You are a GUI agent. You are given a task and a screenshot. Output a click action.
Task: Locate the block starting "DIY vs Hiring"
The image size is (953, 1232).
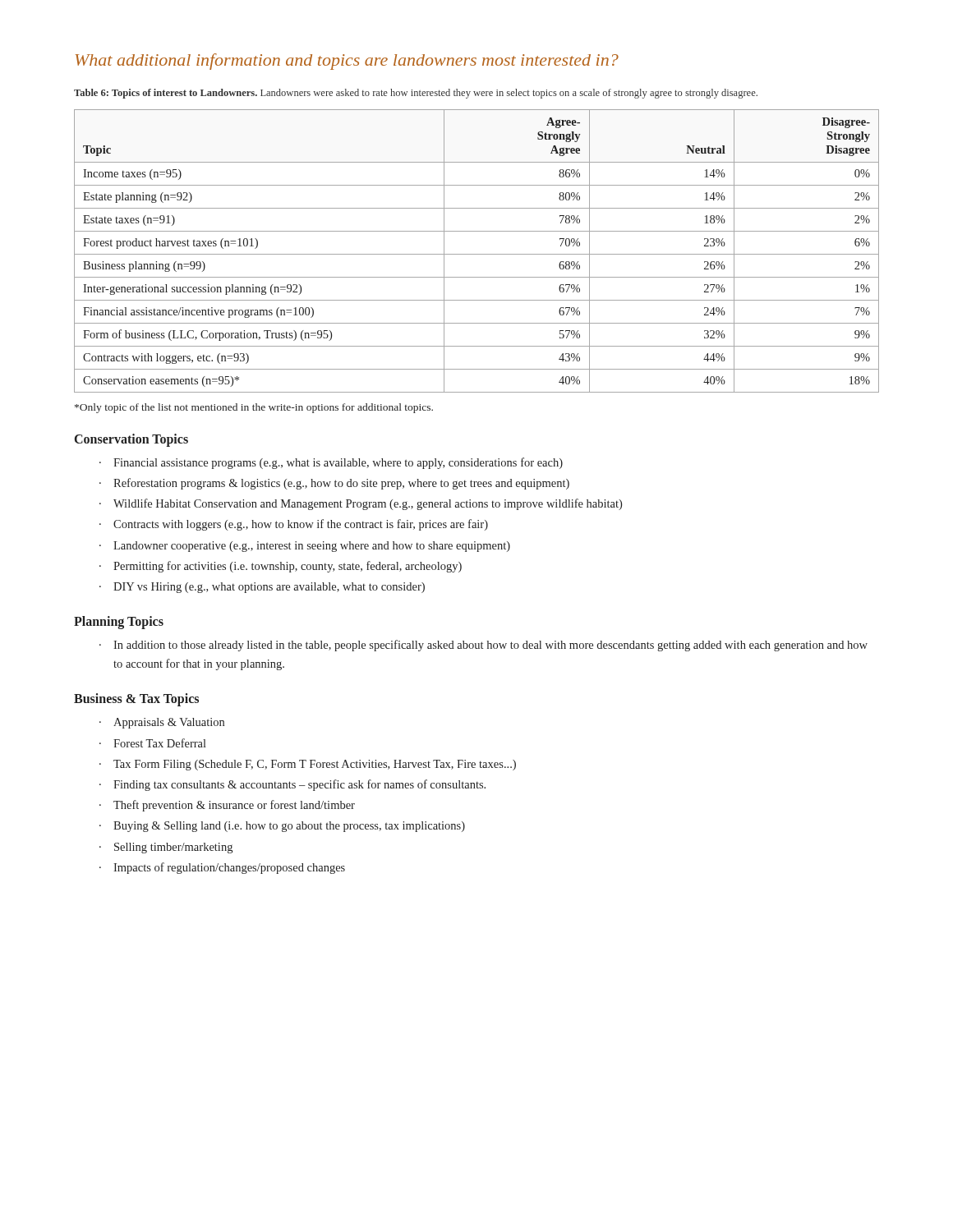tap(269, 586)
